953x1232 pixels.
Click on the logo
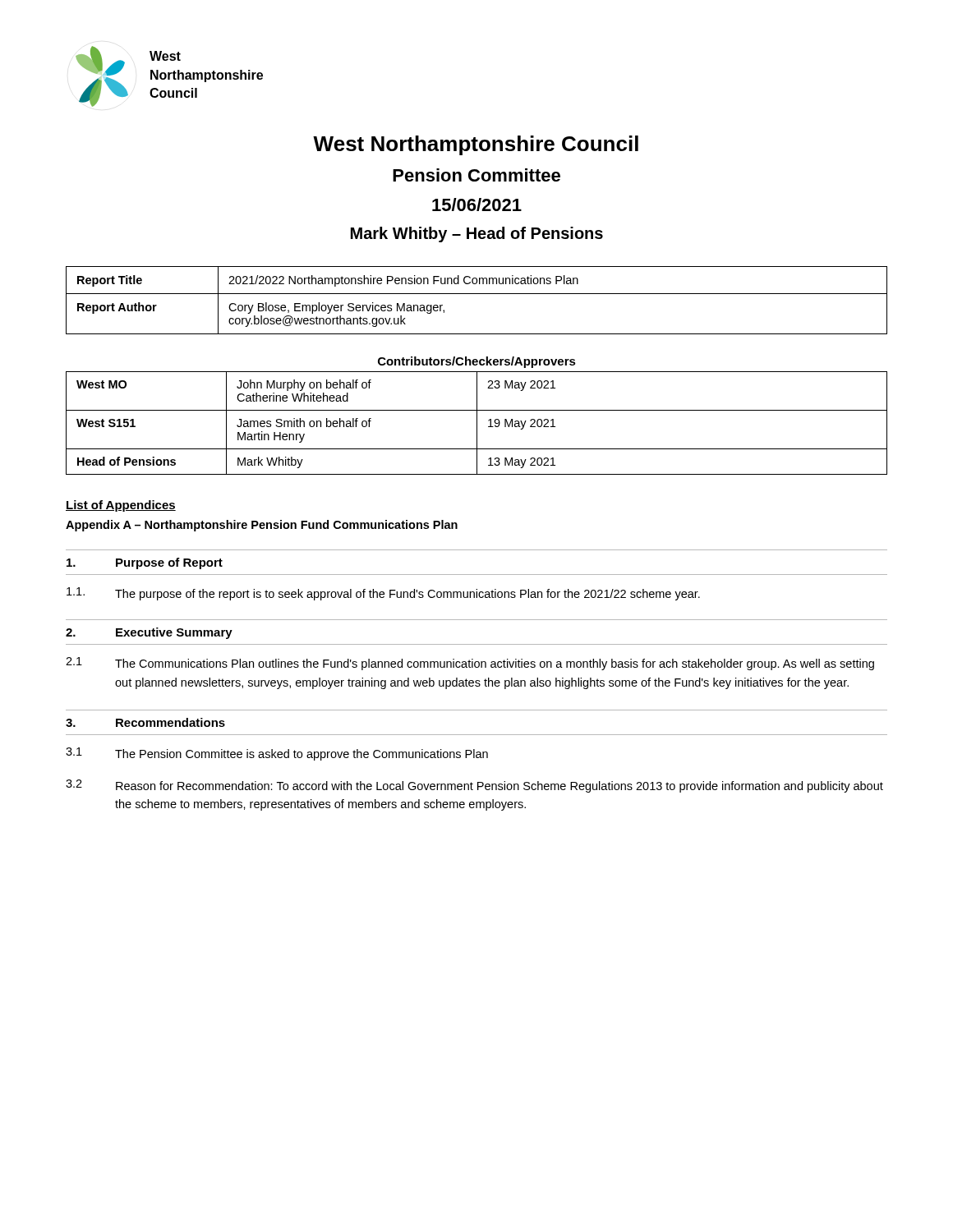click(x=476, y=76)
